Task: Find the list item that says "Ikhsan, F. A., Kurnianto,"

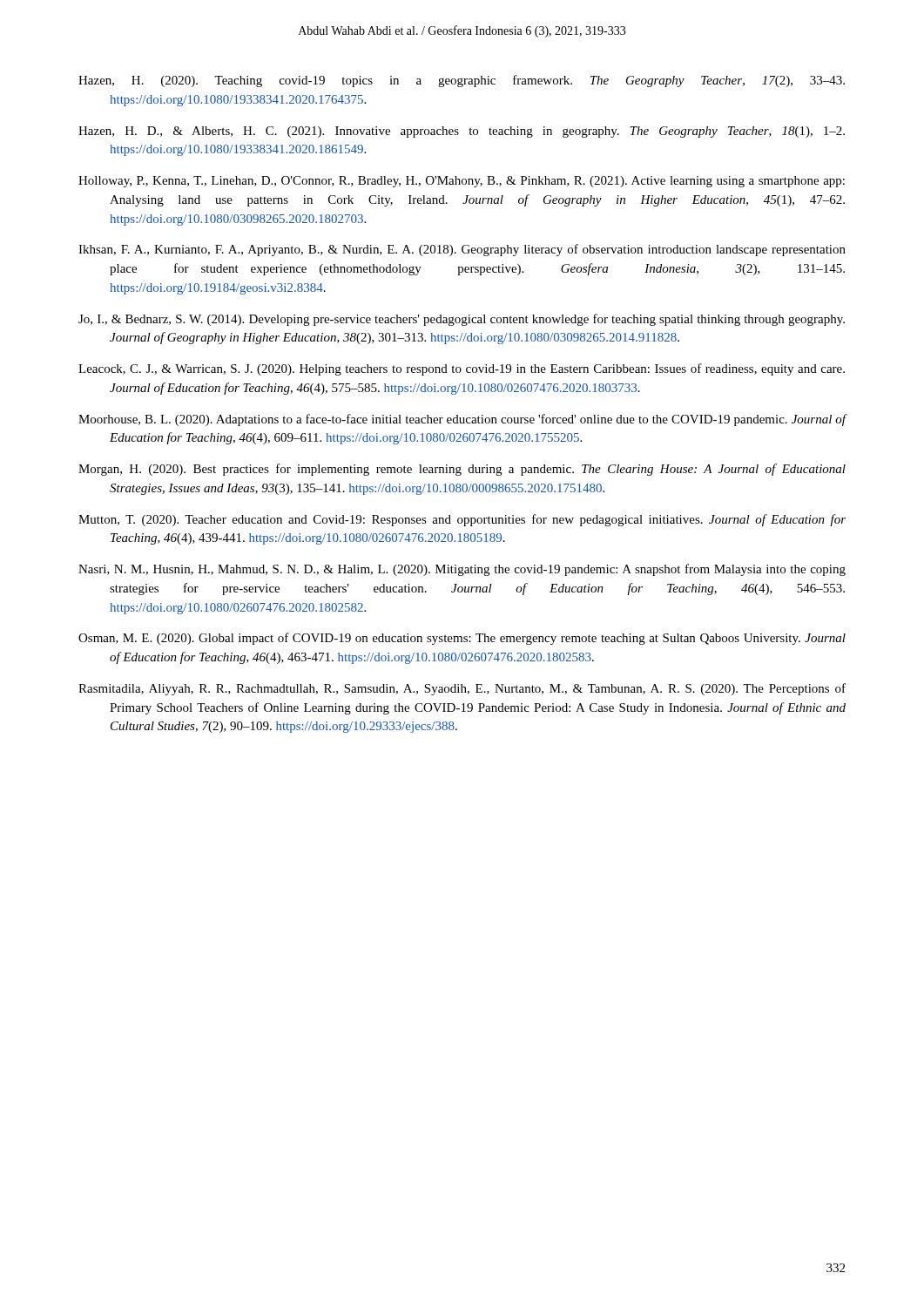Action: [x=462, y=268]
